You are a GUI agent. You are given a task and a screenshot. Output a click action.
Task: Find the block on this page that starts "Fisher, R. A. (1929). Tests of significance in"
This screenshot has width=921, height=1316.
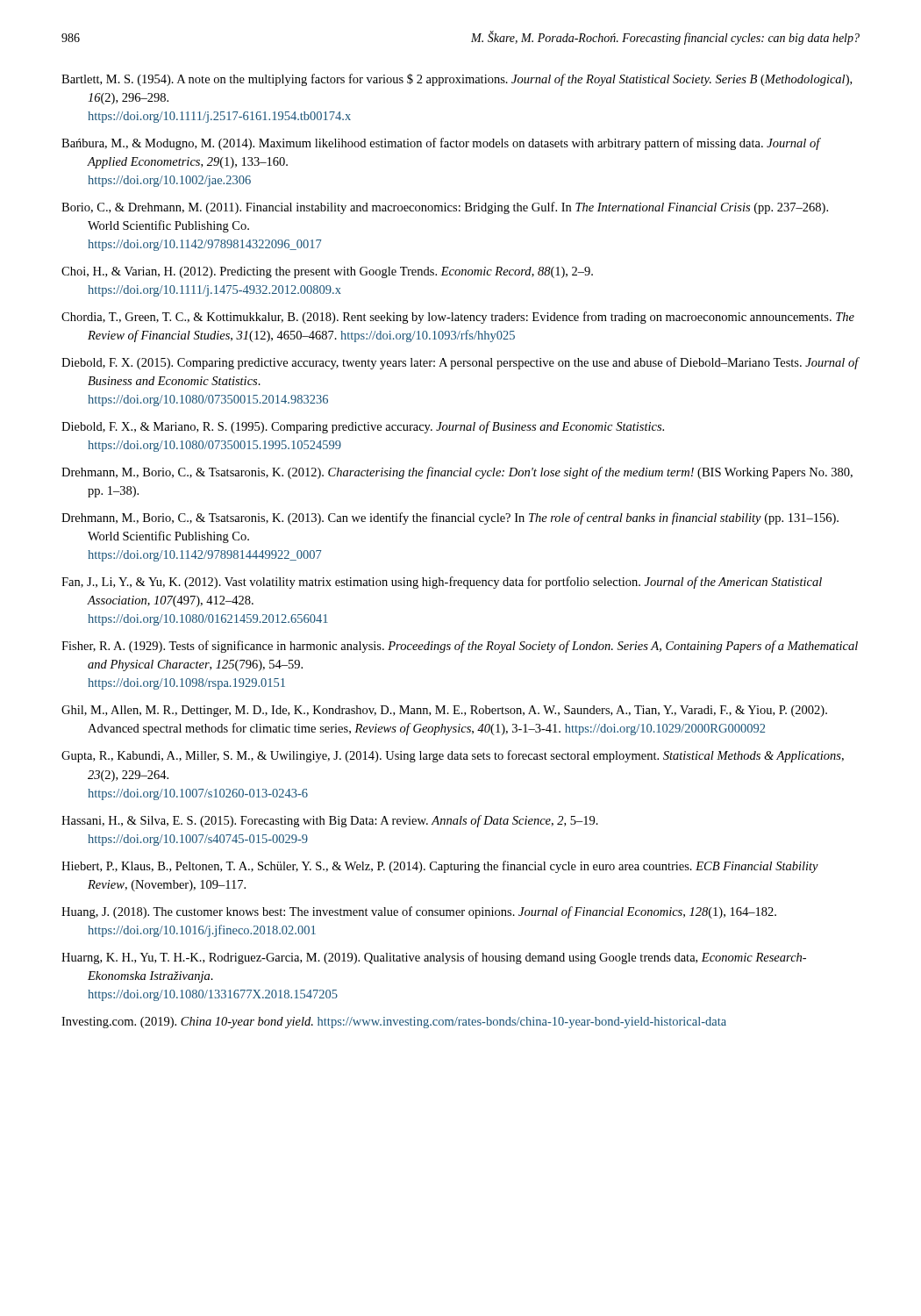pyautogui.click(x=460, y=647)
